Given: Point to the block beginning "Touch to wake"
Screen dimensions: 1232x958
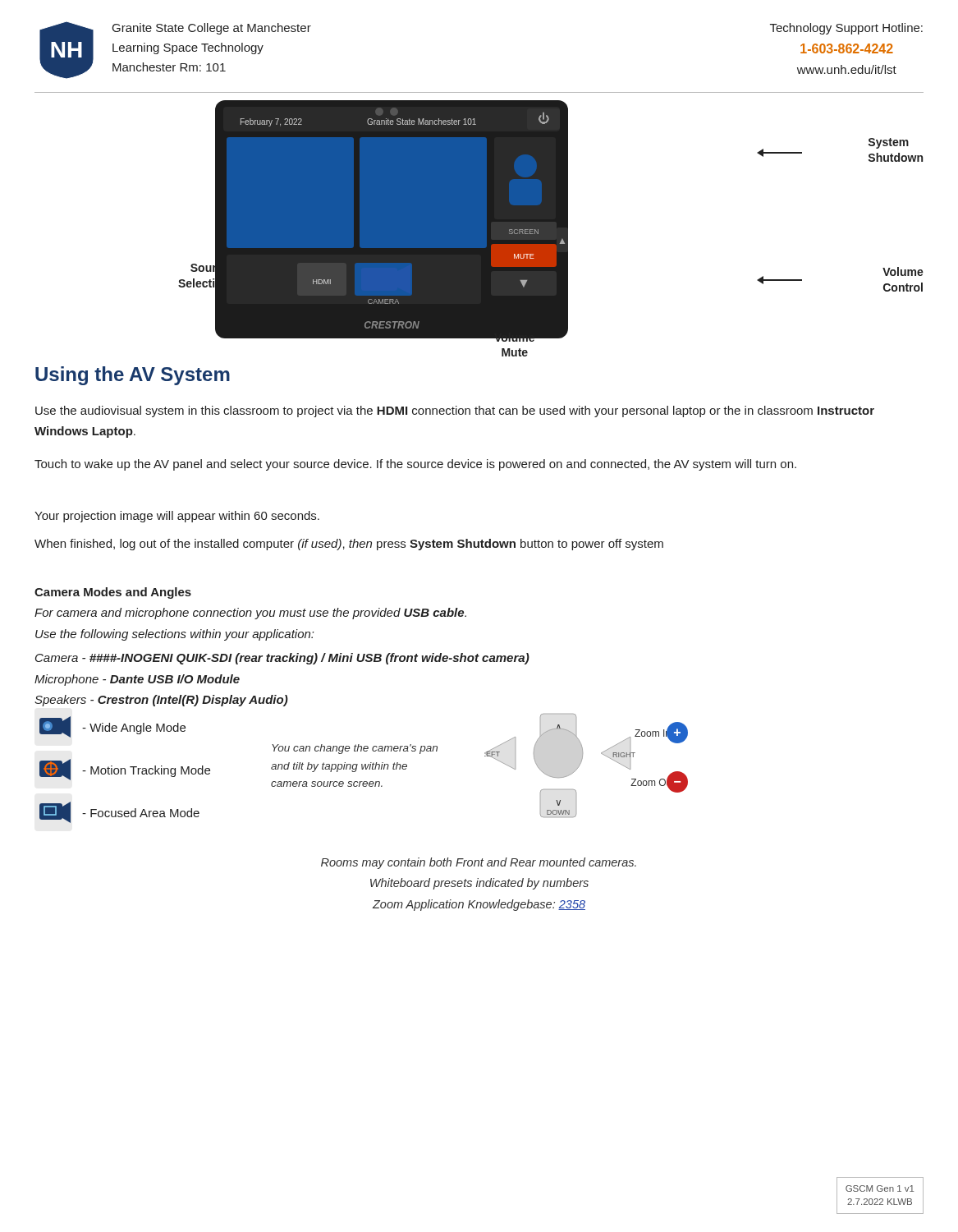Looking at the screenshot, I should click(416, 464).
